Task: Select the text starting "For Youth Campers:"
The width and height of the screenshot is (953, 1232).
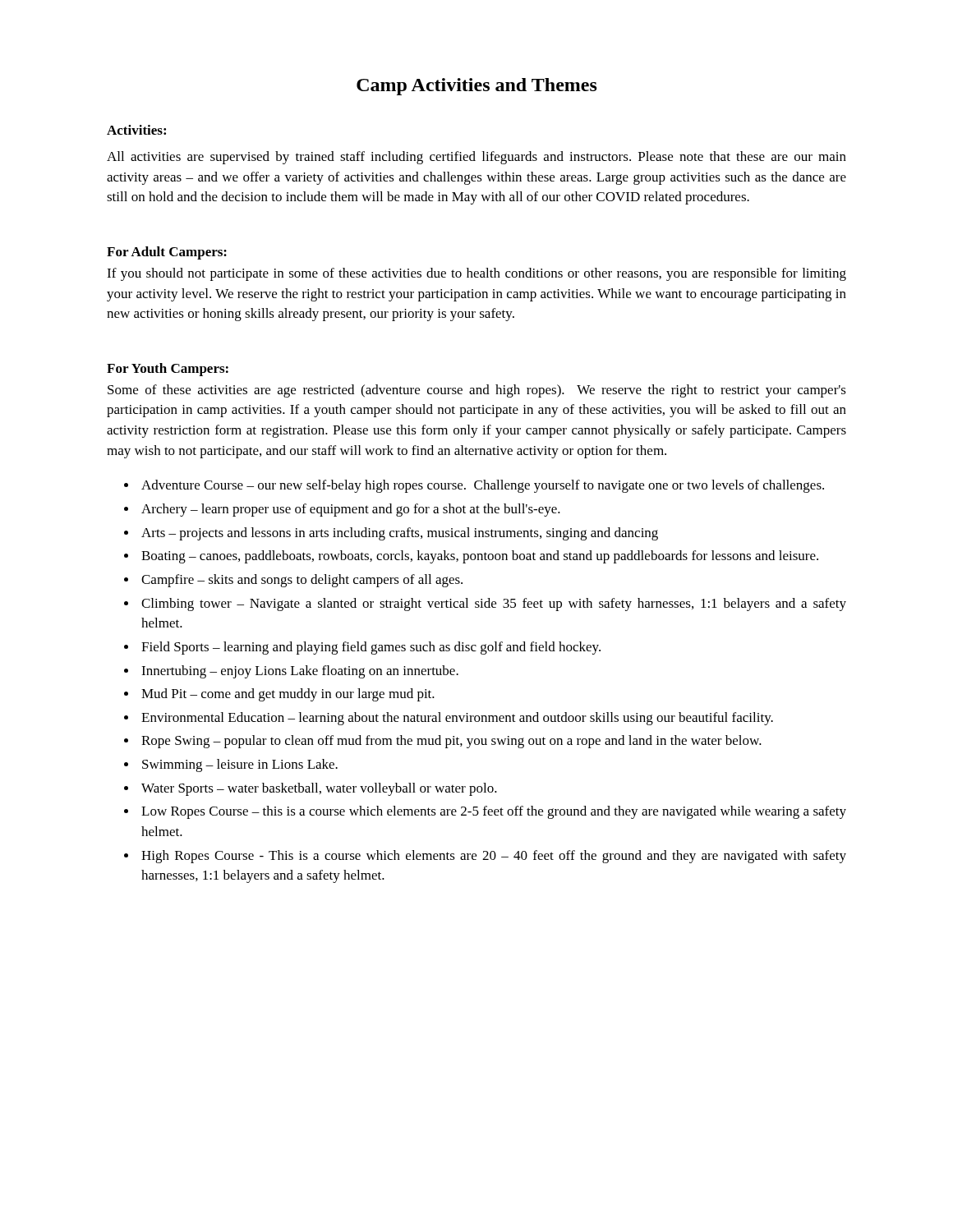Action: click(168, 368)
